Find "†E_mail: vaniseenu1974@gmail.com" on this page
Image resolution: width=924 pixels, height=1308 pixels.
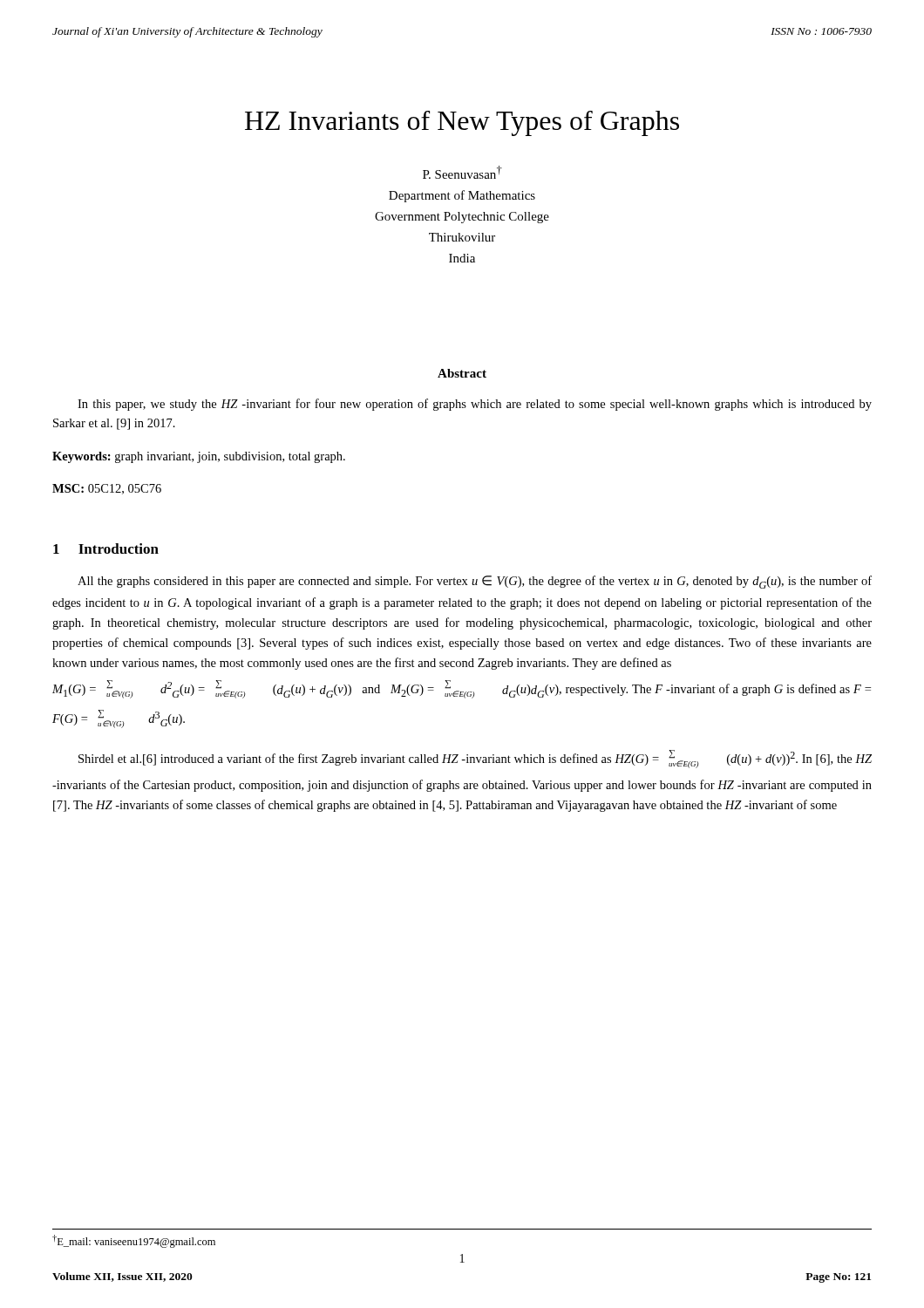click(134, 1240)
